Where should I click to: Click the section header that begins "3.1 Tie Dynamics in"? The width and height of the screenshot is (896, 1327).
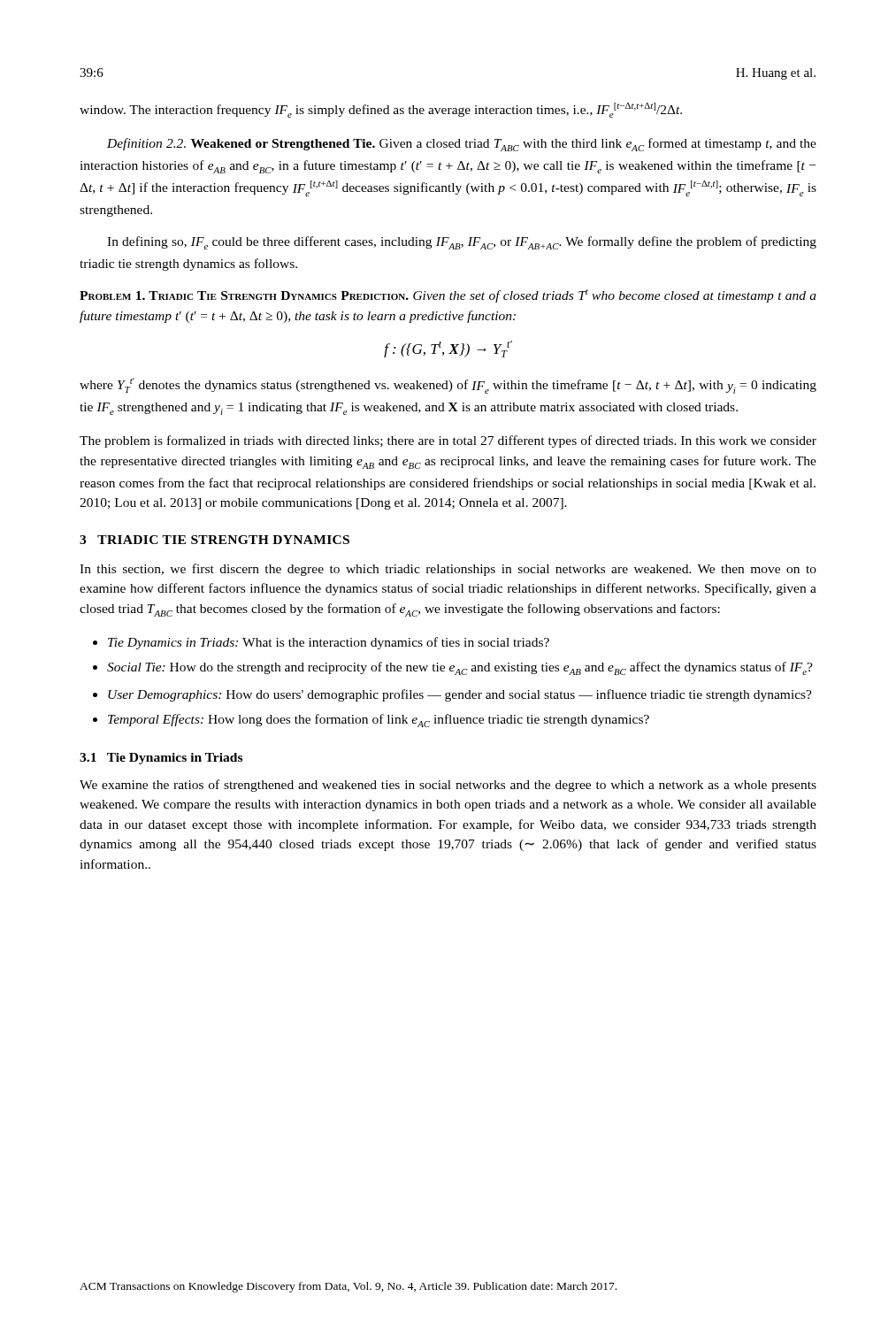[161, 757]
